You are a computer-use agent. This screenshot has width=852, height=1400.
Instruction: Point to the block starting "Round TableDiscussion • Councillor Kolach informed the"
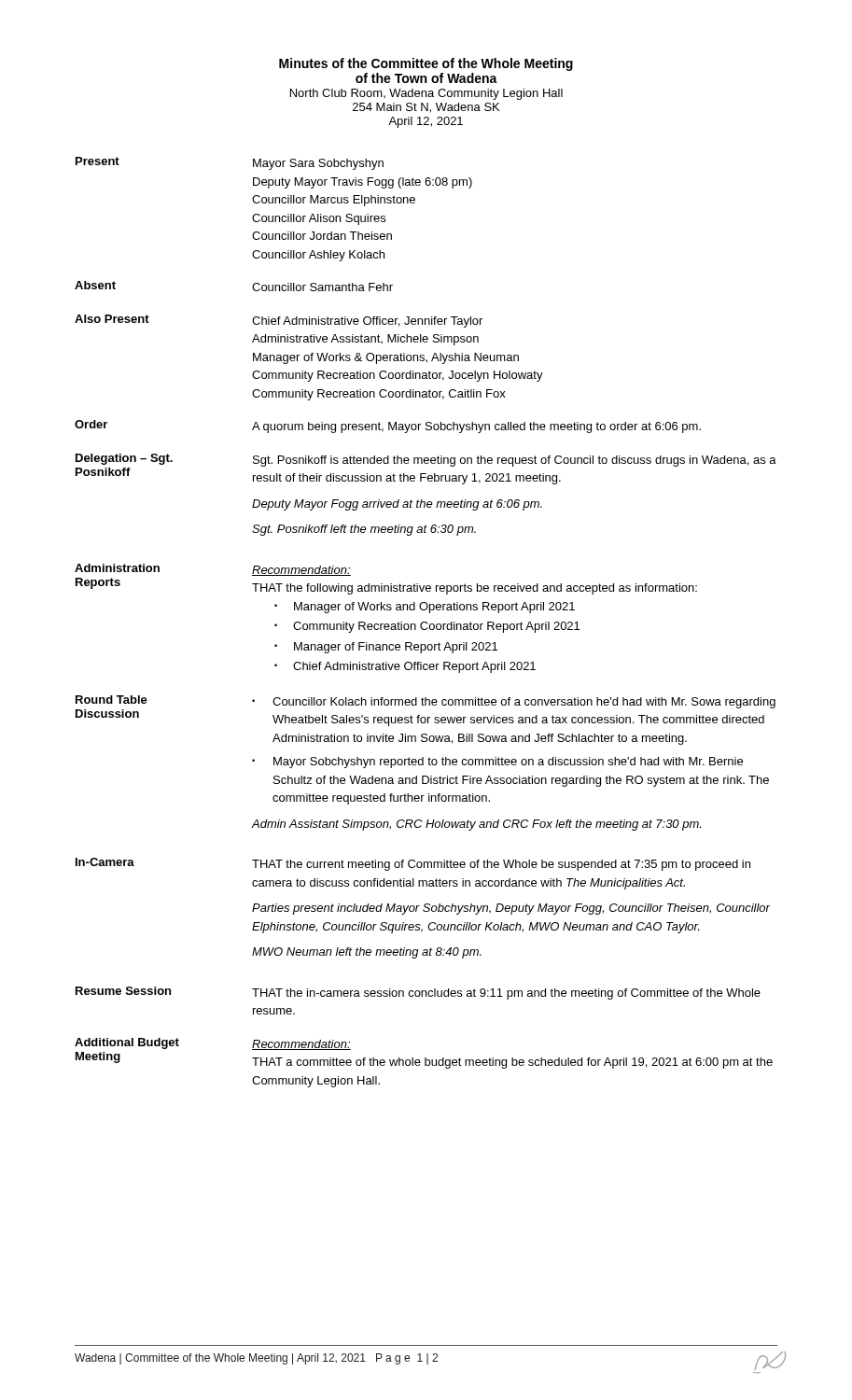426,766
